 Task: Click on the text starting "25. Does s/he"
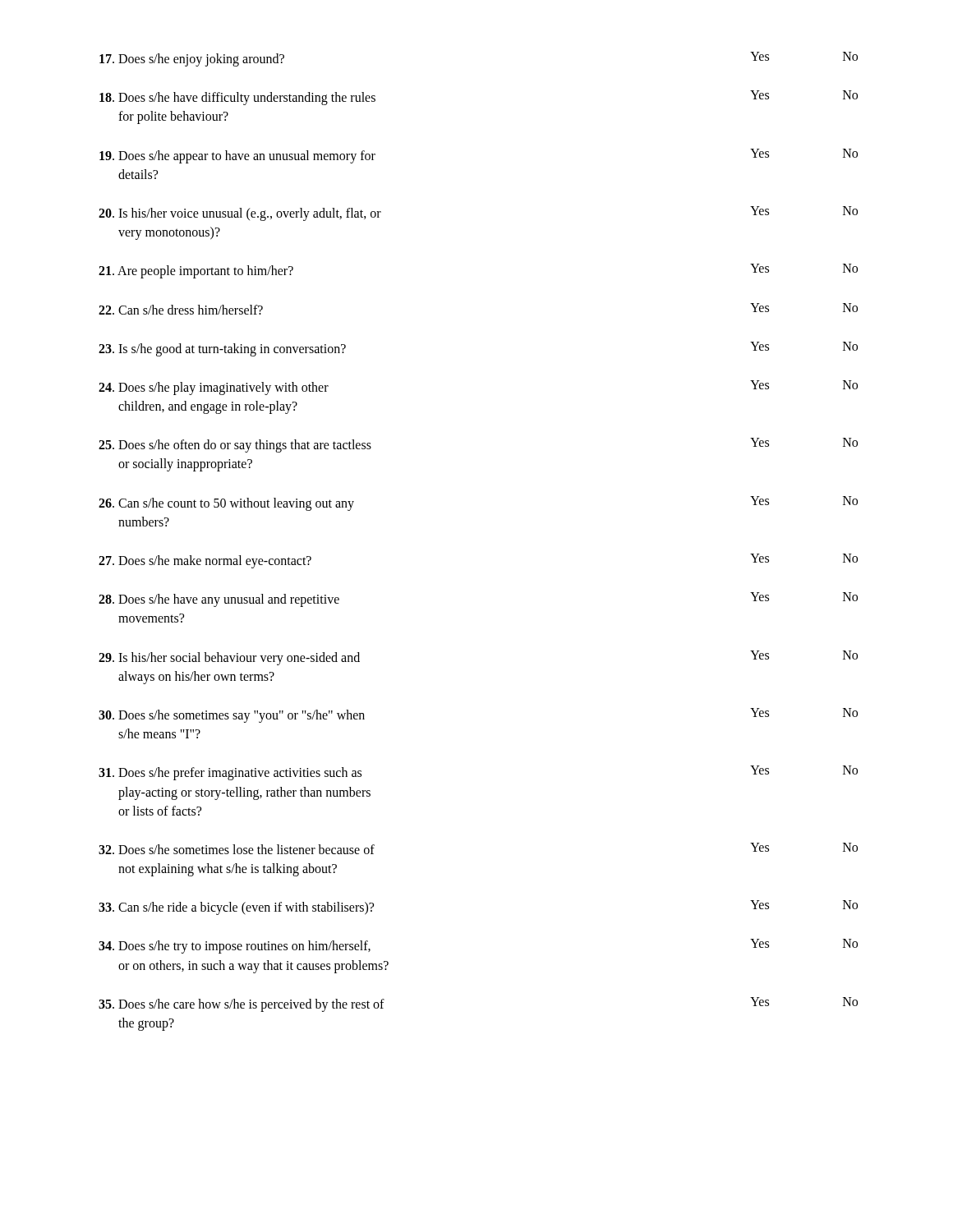tap(228, 445)
